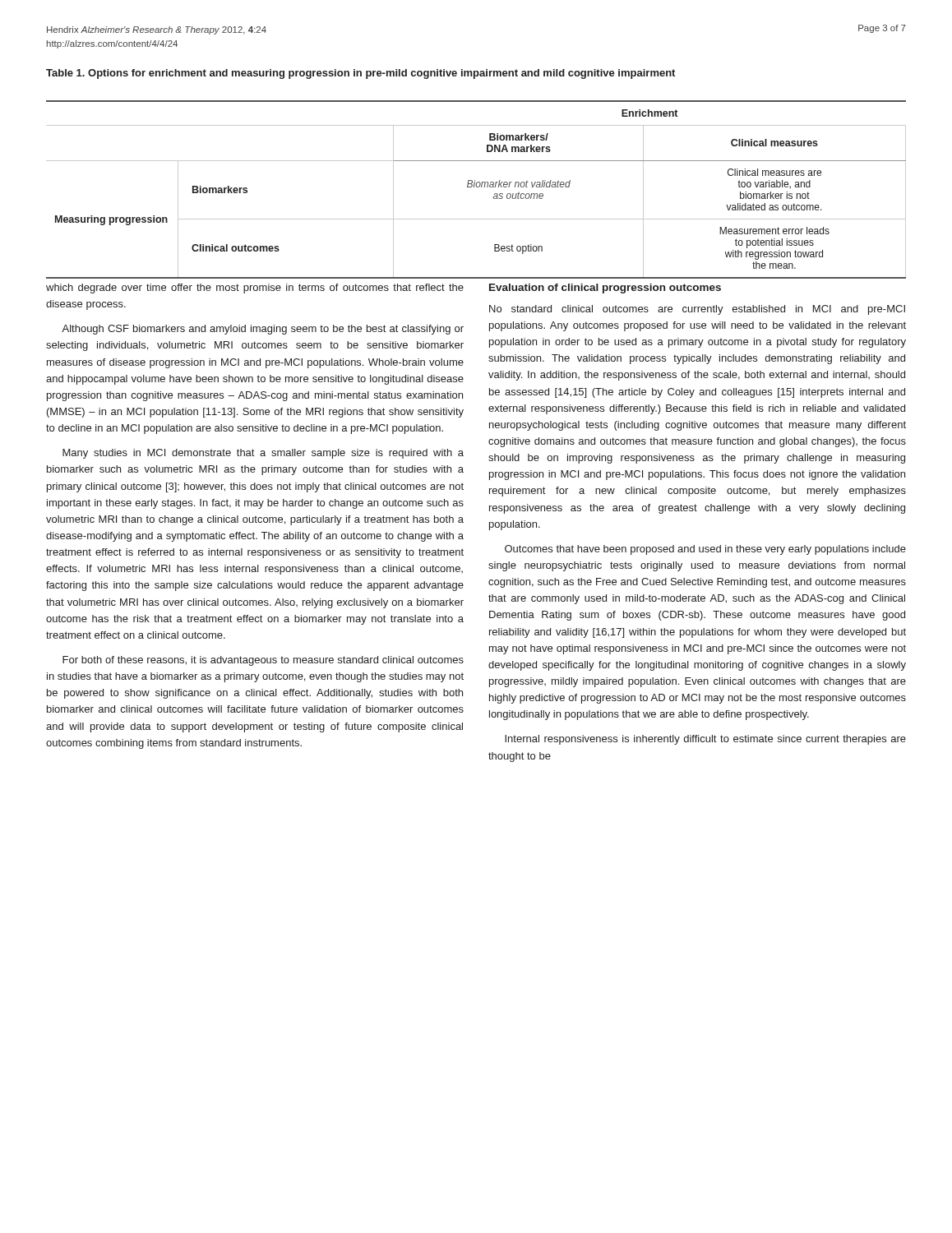Navigate to the passage starting "which degrade over"
Image resolution: width=952 pixels, height=1233 pixels.
(x=255, y=515)
